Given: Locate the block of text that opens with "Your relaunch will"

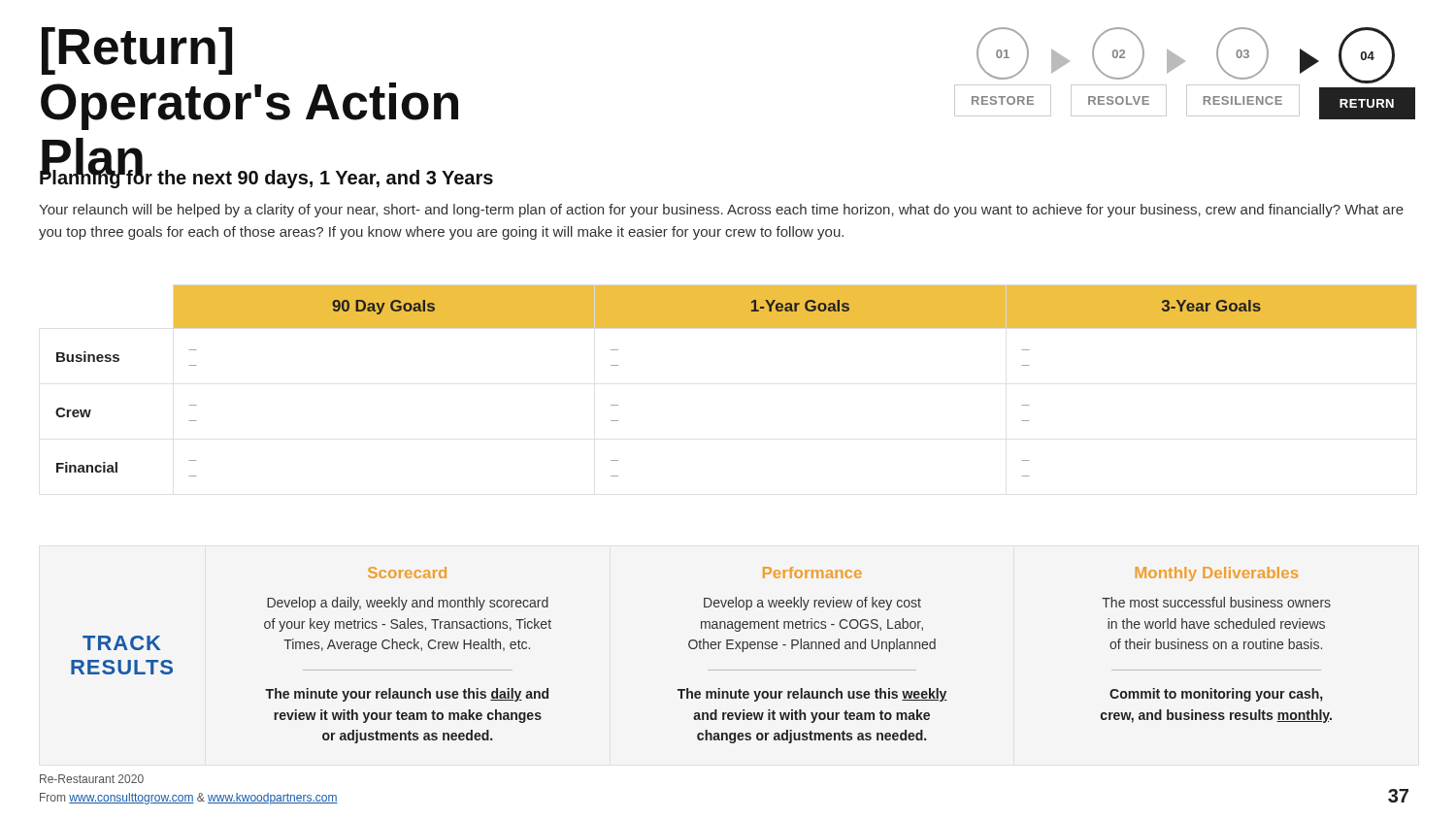Looking at the screenshot, I should (721, 220).
